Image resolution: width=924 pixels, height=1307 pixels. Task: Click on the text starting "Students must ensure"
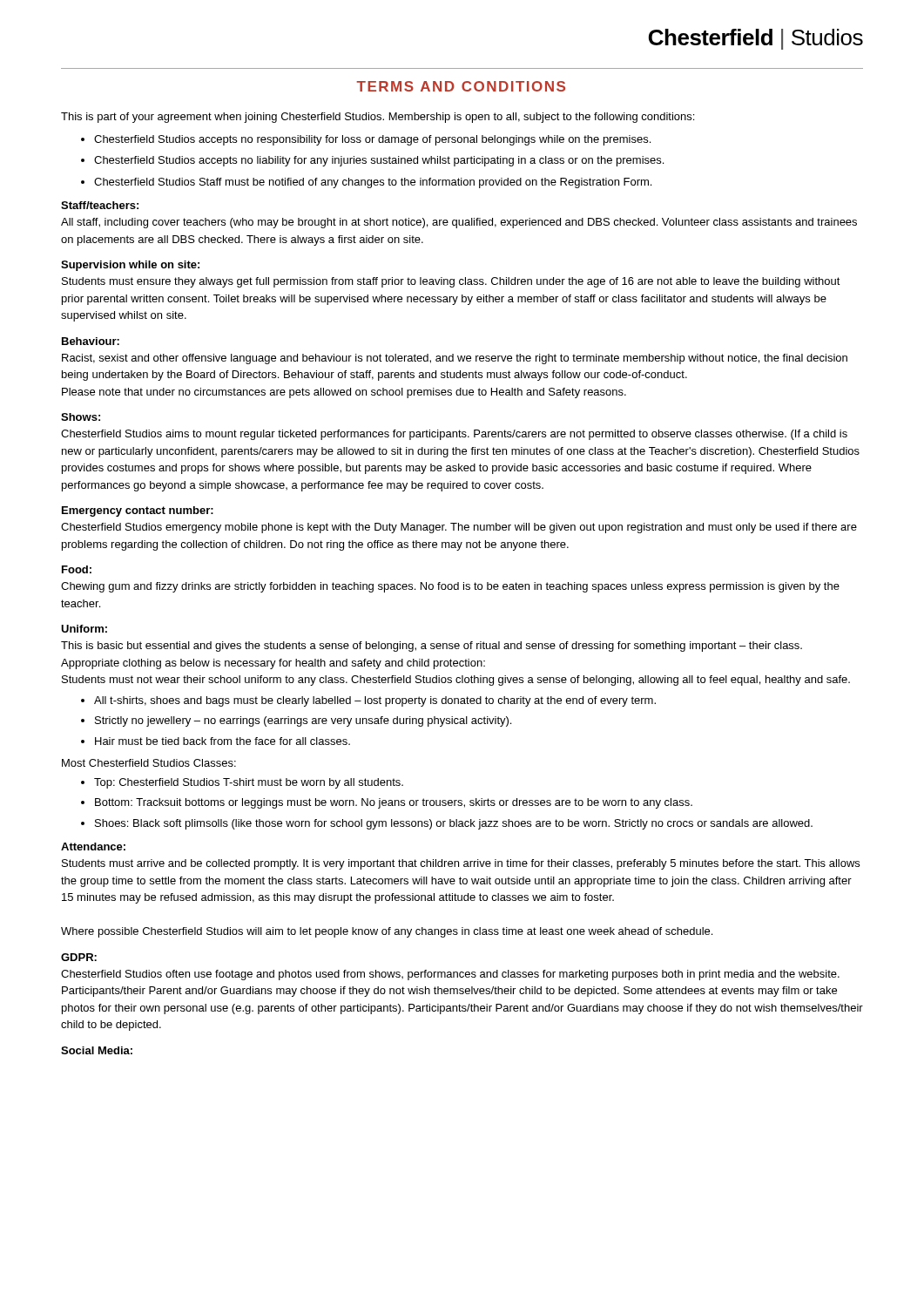(x=450, y=298)
